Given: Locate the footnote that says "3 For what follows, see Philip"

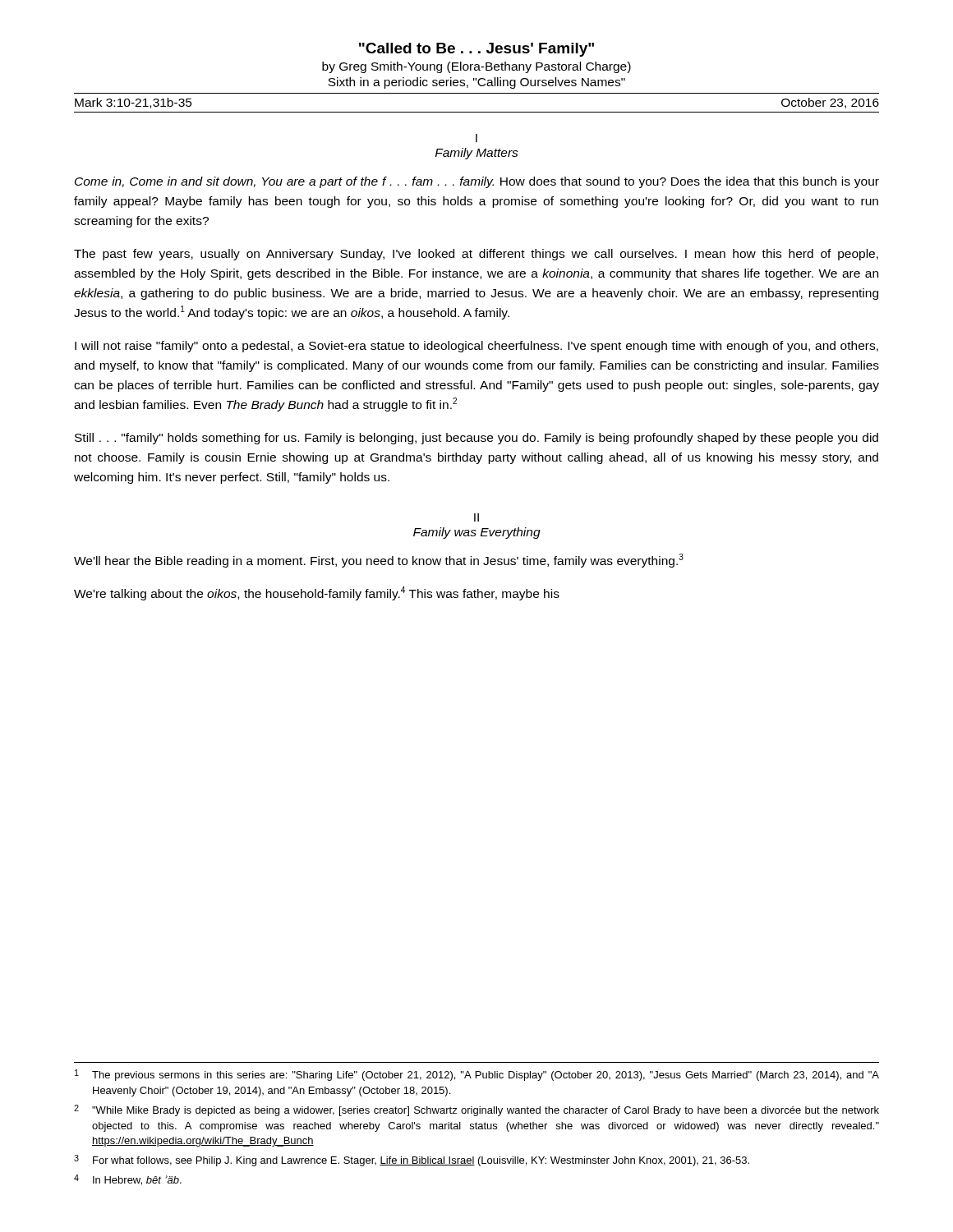Looking at the screenshot, I should [412, 1161].
